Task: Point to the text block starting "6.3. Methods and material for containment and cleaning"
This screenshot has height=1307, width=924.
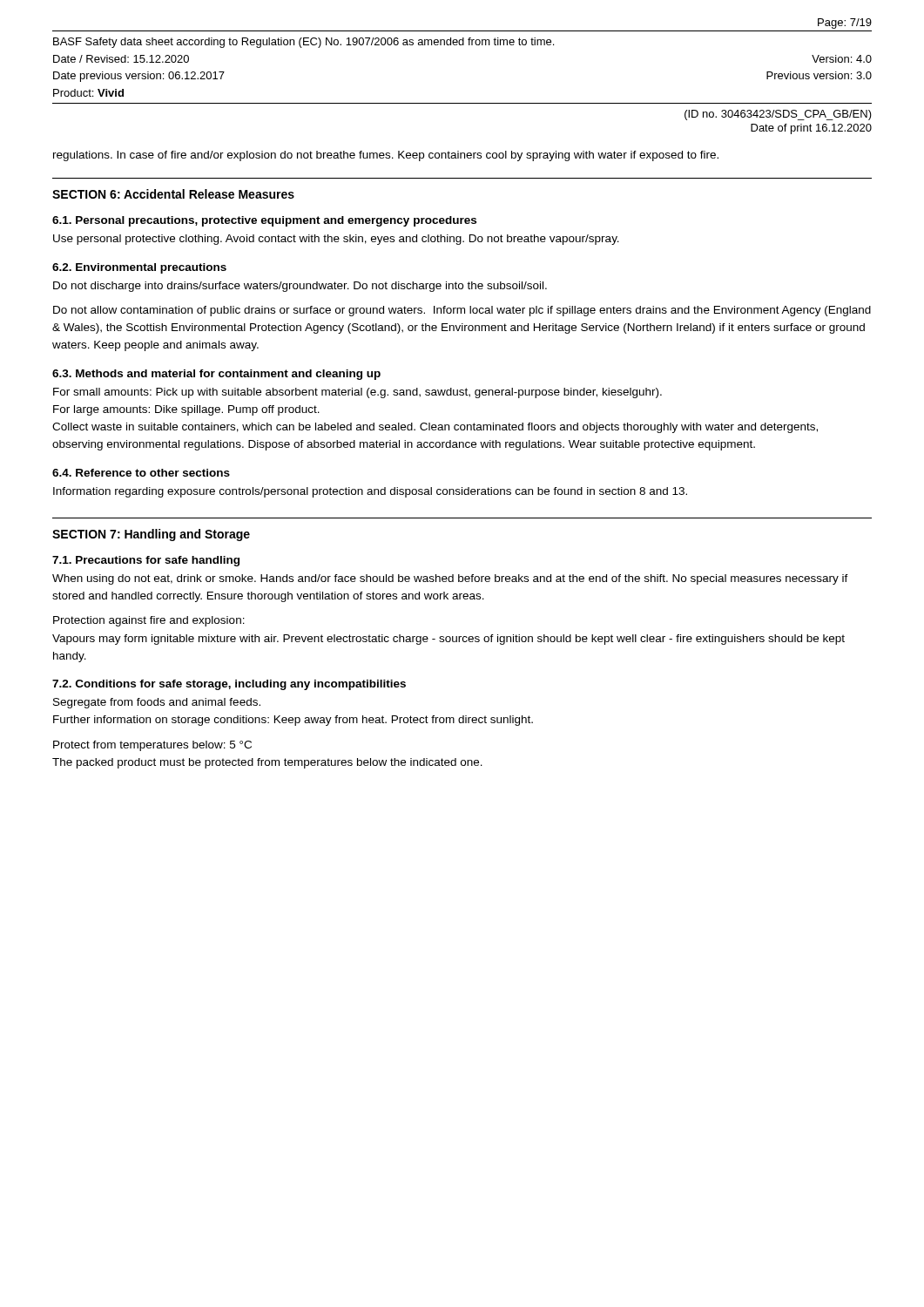Action: (217, 373)
